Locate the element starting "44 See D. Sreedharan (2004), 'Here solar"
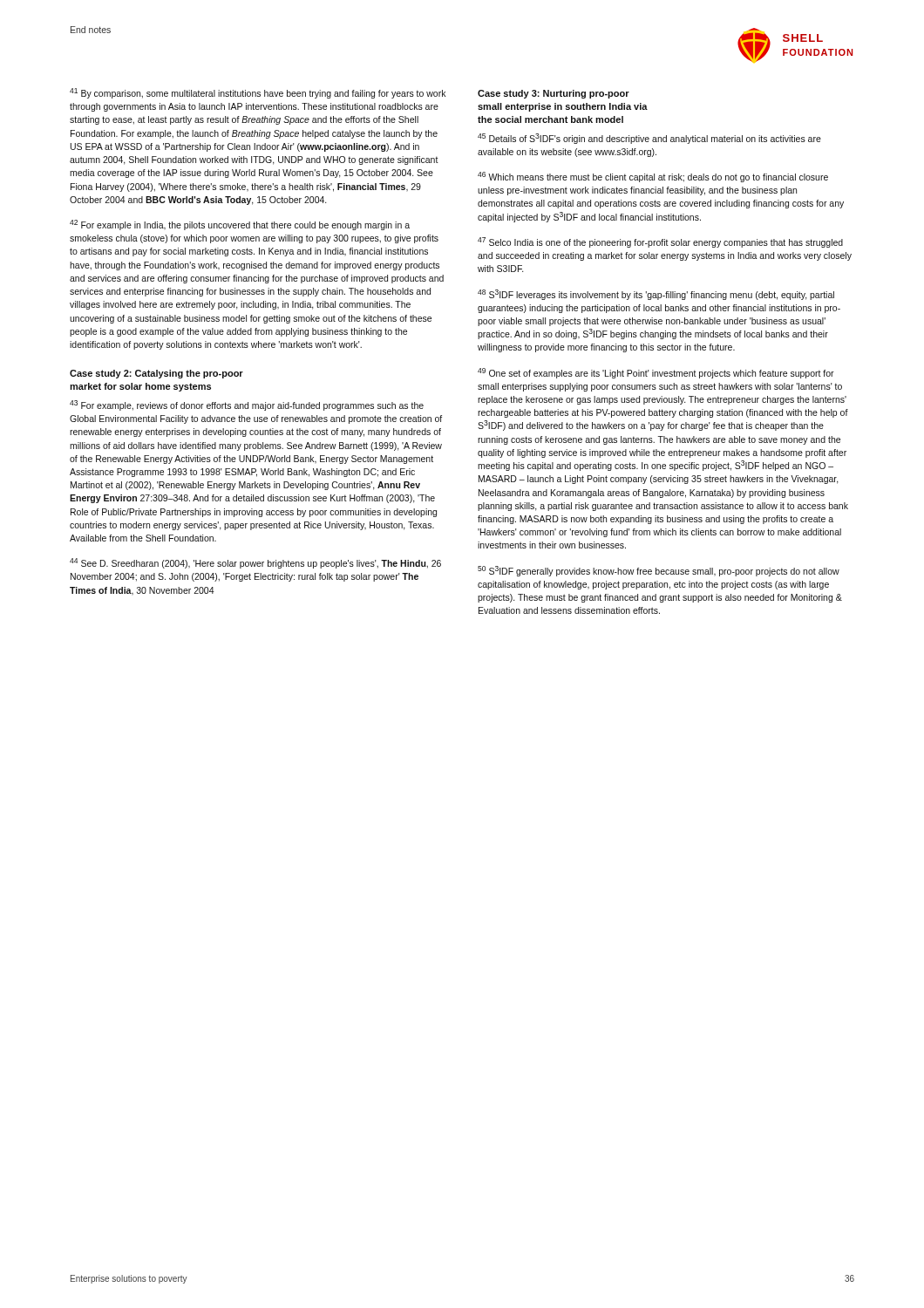This screenshot has width=924, height=1308. click(x=256, y=576)
